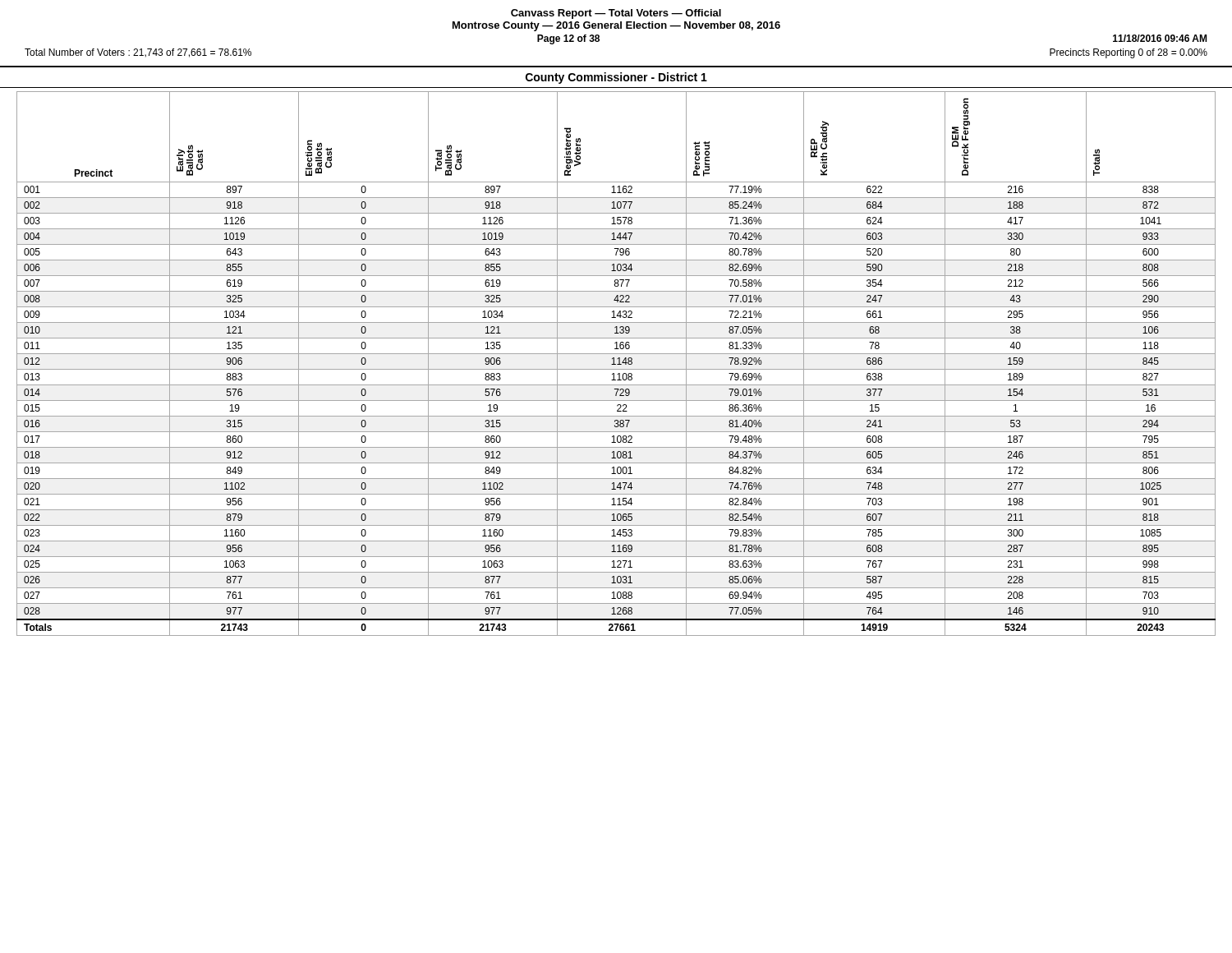Select the section header that says "County Commissioner - District 1"

point(616,77)
